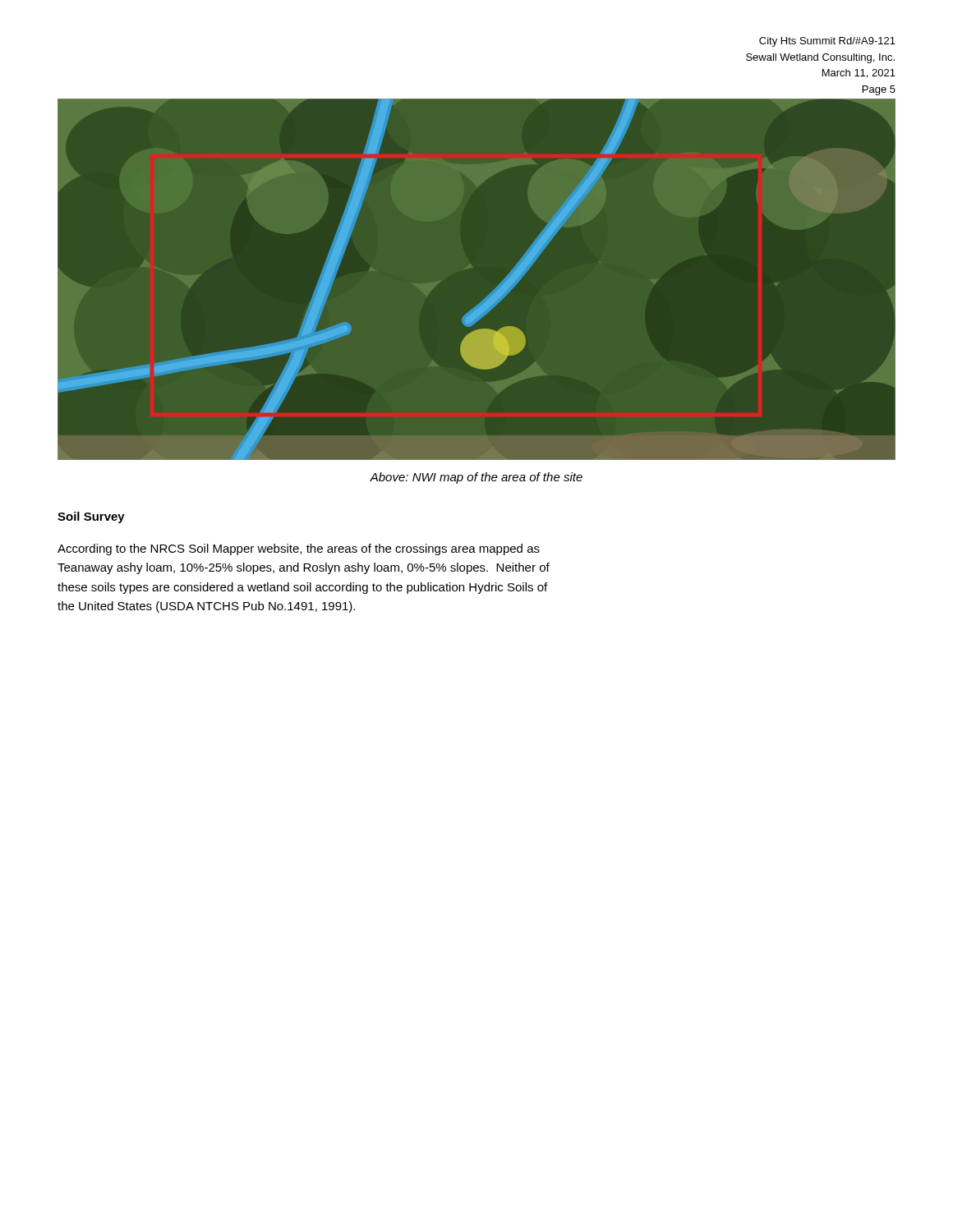Image resolution: width=953 pixels, height=1232 pixels.
Task: Locate the photo
Action: (476, 279)
